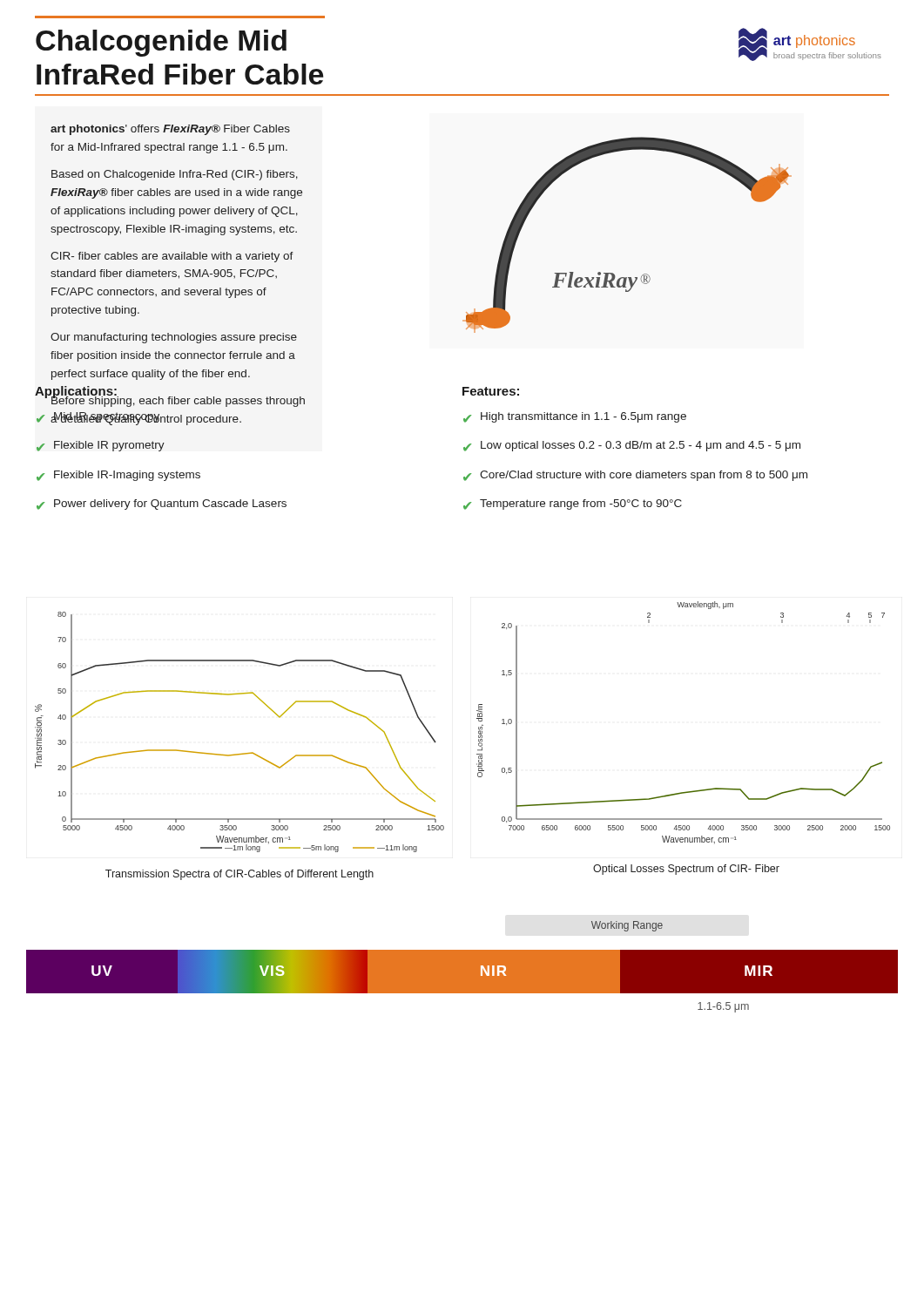Point to the passage starting "1-6.5 μm"
Image resolution: width=924 pixels, height=1307 pixels.
723,1006
